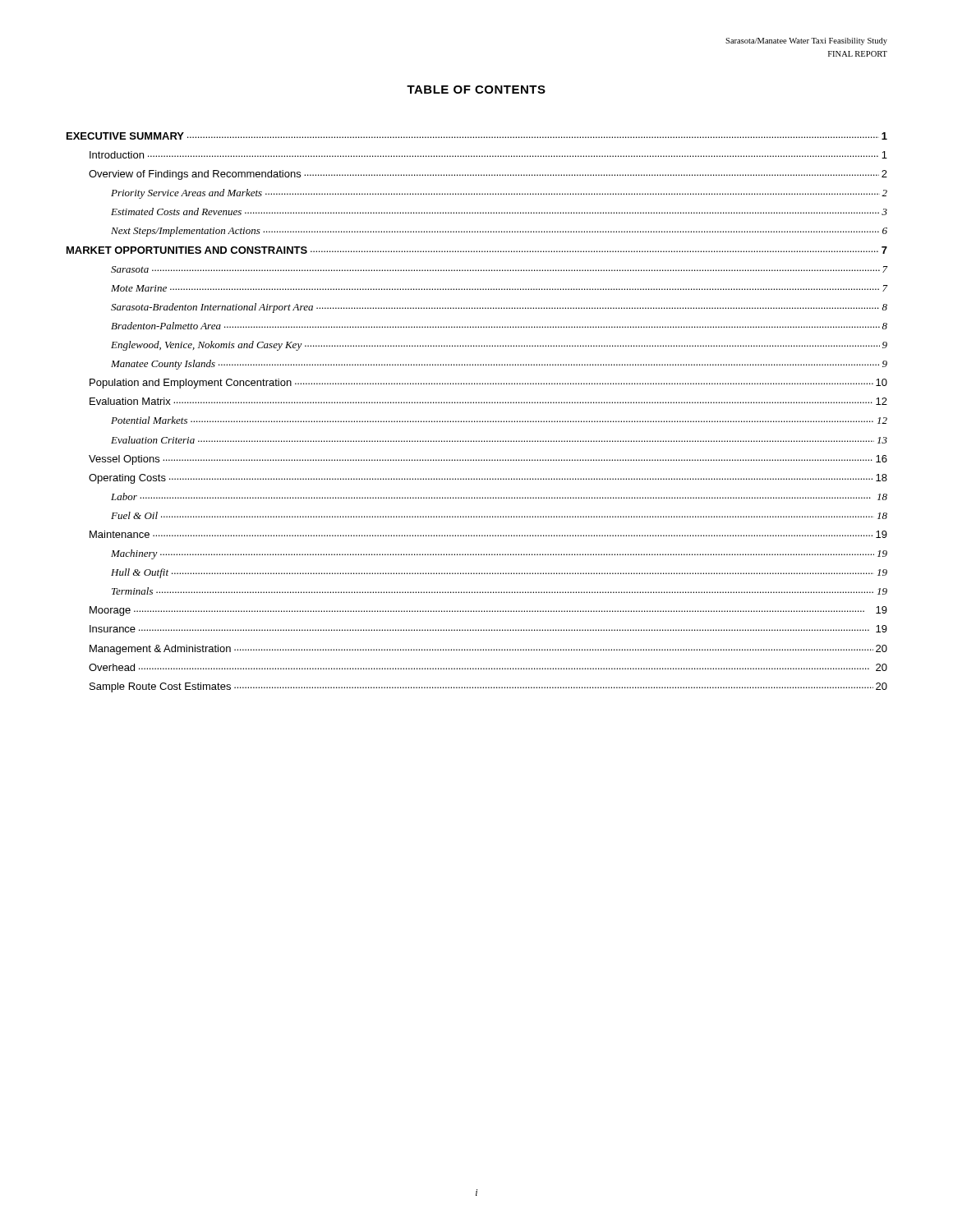Image resolution: width=953 pixels, height=1232 pixels.
Task: Select the list item with the text "Bradenton-Palmetto Area 8"
Action: pos(476,326)
